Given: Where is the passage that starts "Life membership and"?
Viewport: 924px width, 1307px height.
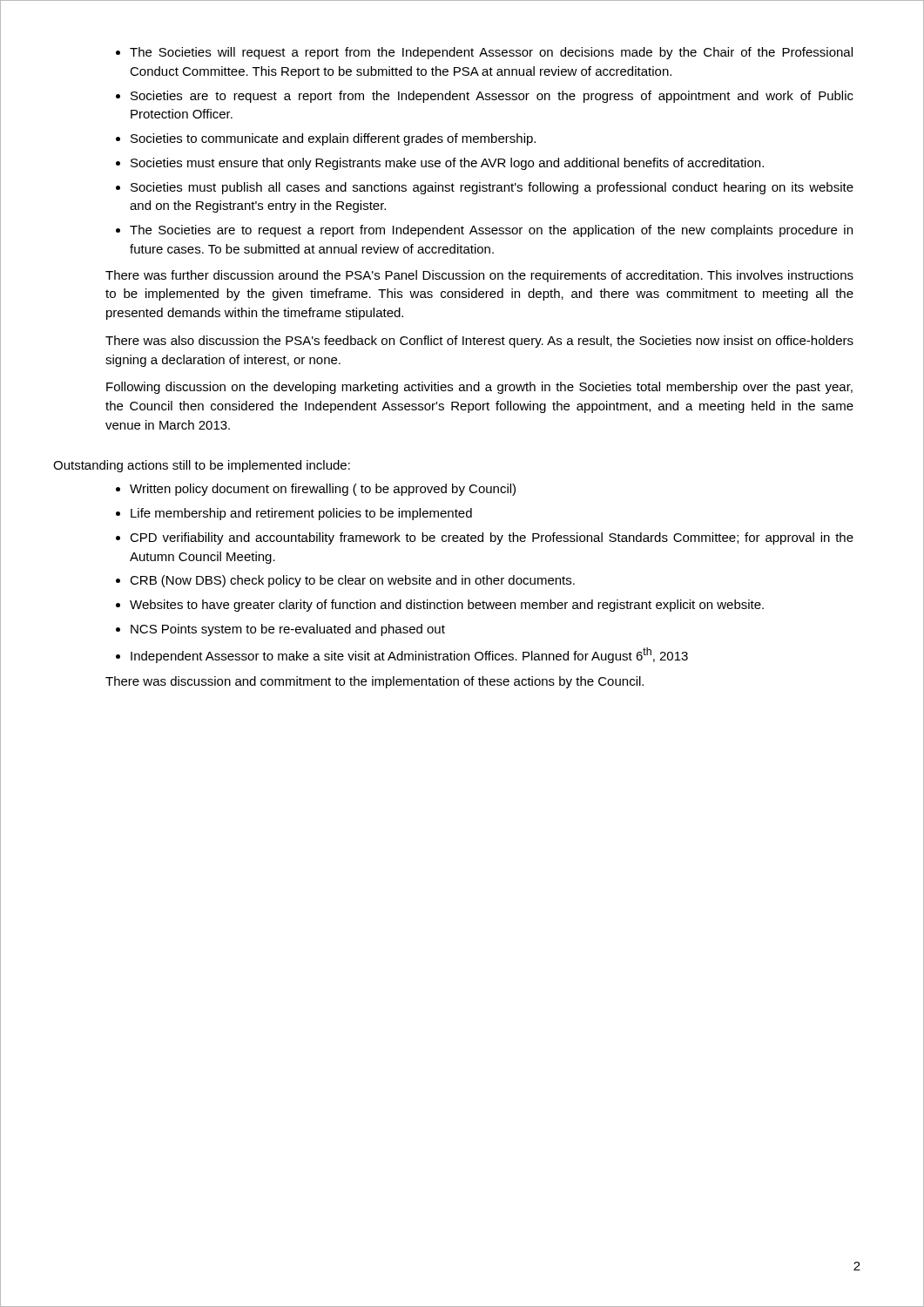Looking at the screenshot, I should (301, 513).
